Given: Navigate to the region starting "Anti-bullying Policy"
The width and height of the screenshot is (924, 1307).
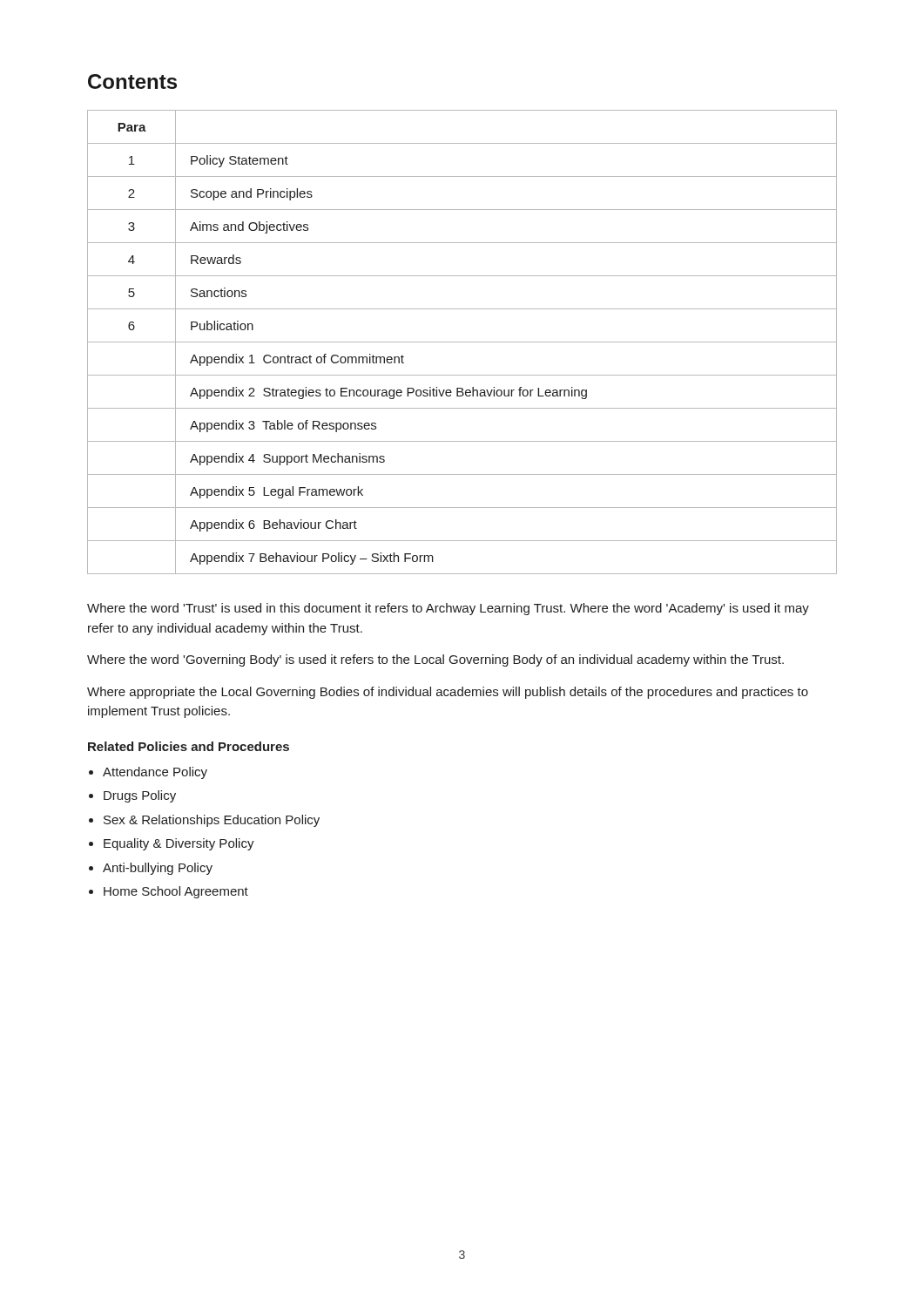Looking at the screenshot, I should pyautogui.click(x=158, y=869).
